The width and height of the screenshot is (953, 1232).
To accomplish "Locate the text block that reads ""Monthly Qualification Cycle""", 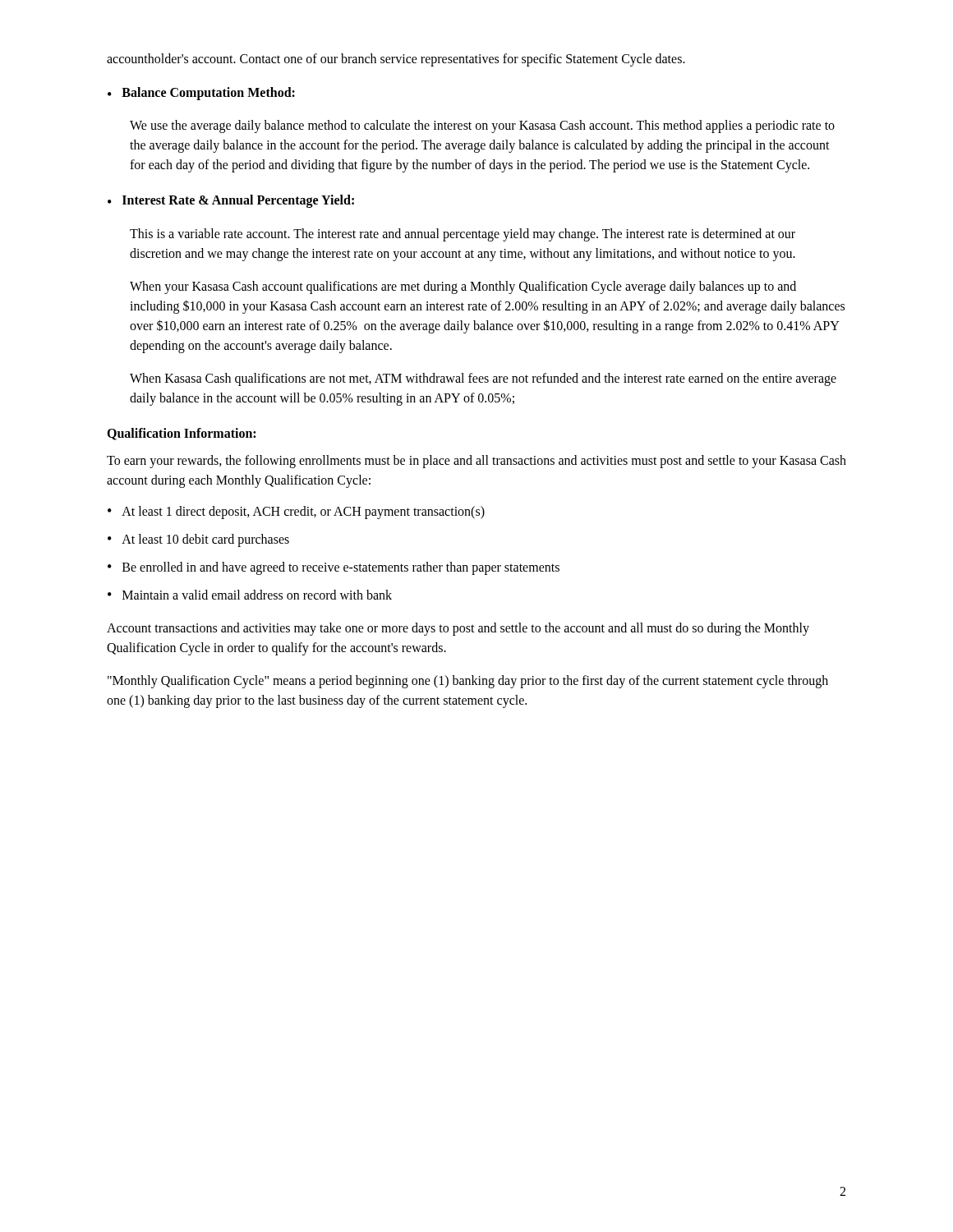I will [x=468, y=690].
